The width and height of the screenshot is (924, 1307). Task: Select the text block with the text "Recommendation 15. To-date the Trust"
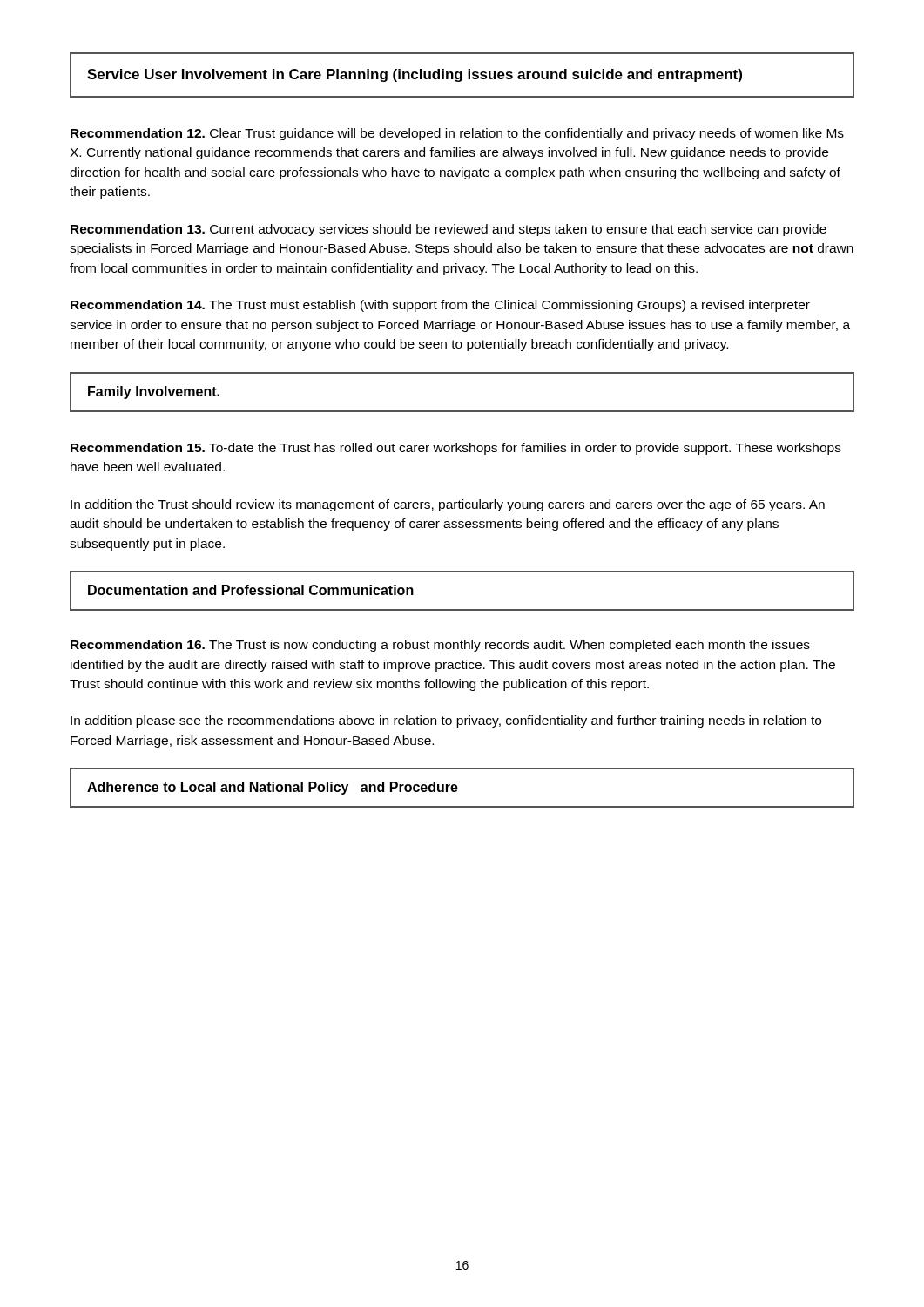(455, 457)
